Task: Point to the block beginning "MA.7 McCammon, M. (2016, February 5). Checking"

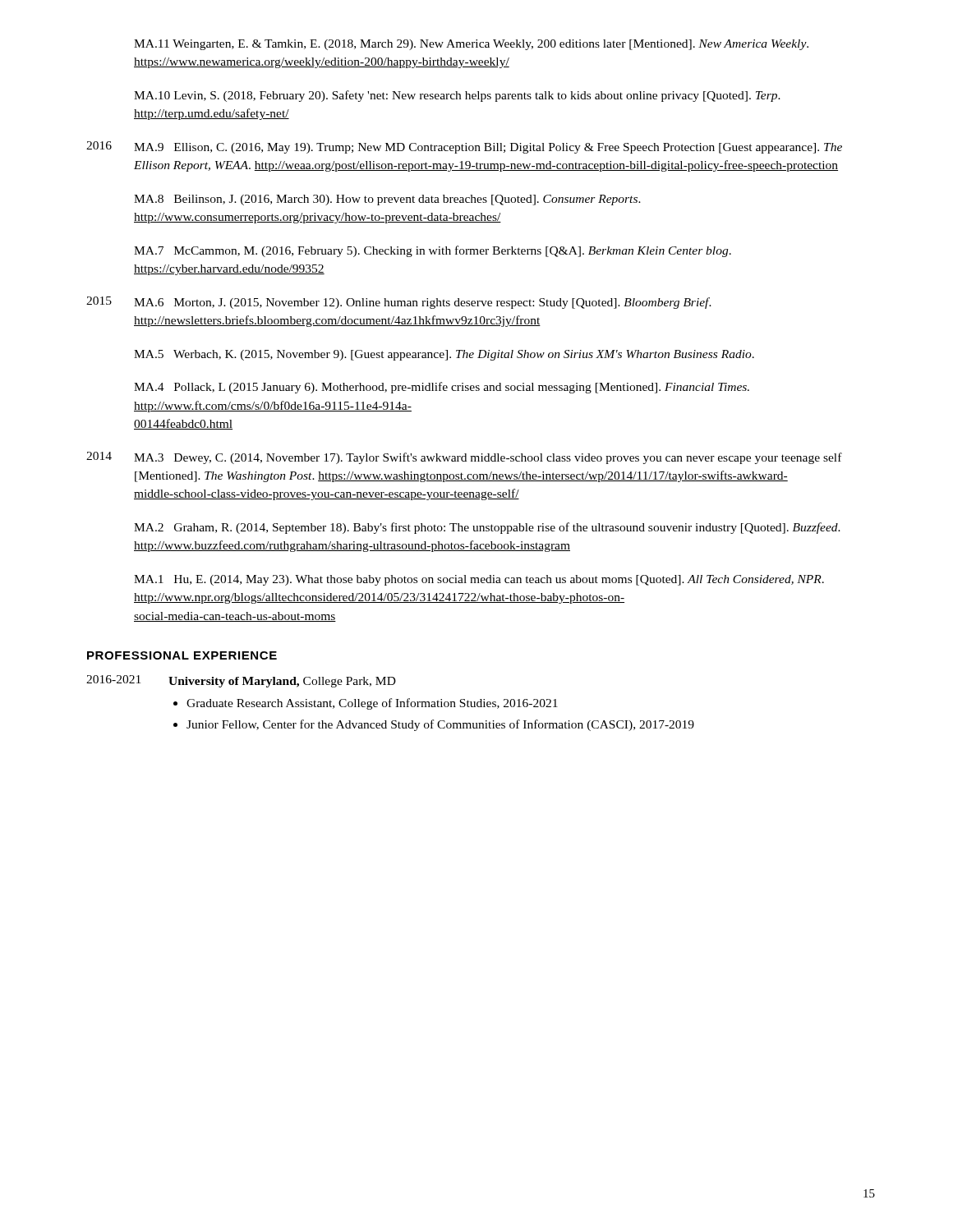Action: tap(504, 260)
